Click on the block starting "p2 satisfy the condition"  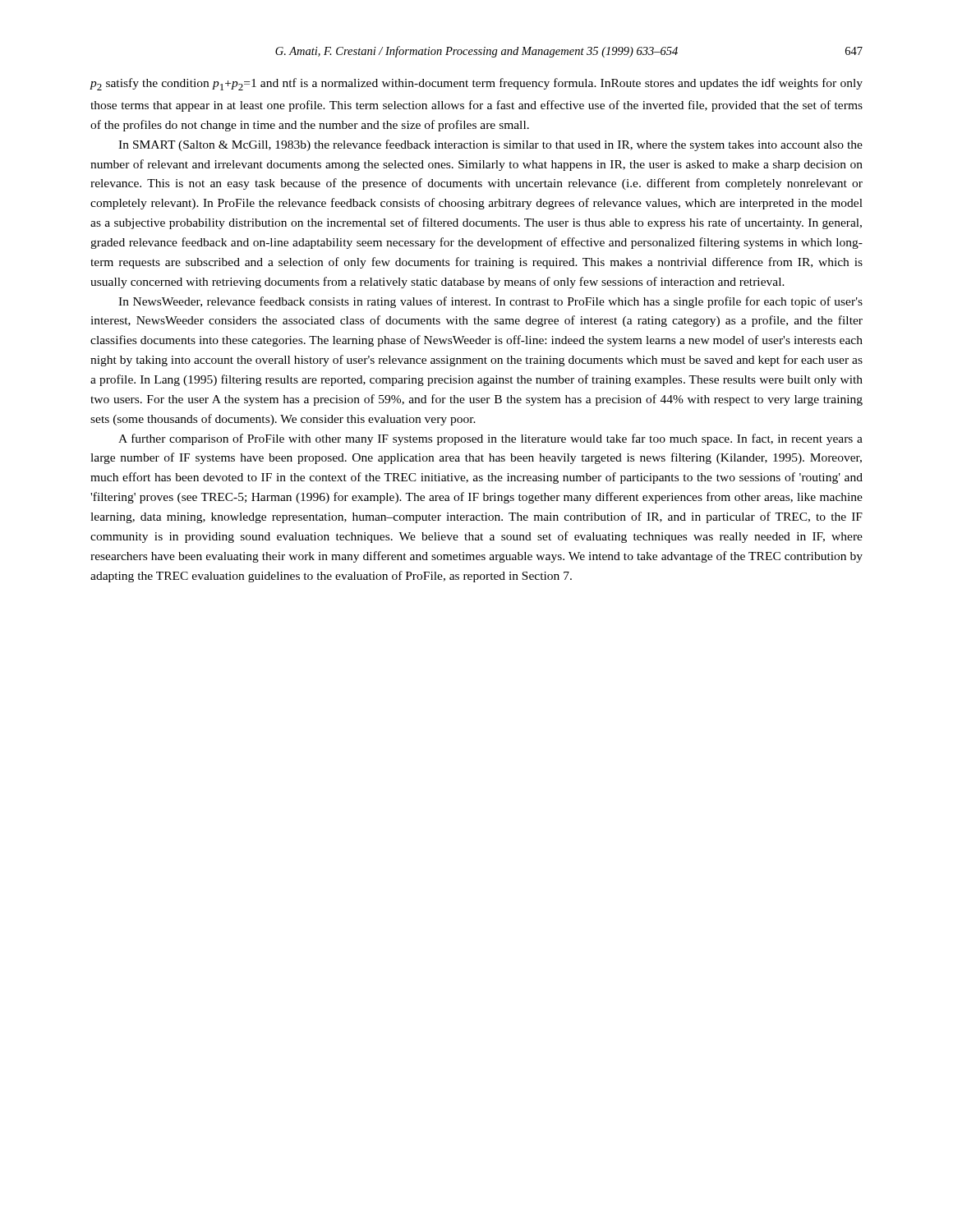click(x=476, y=104)
